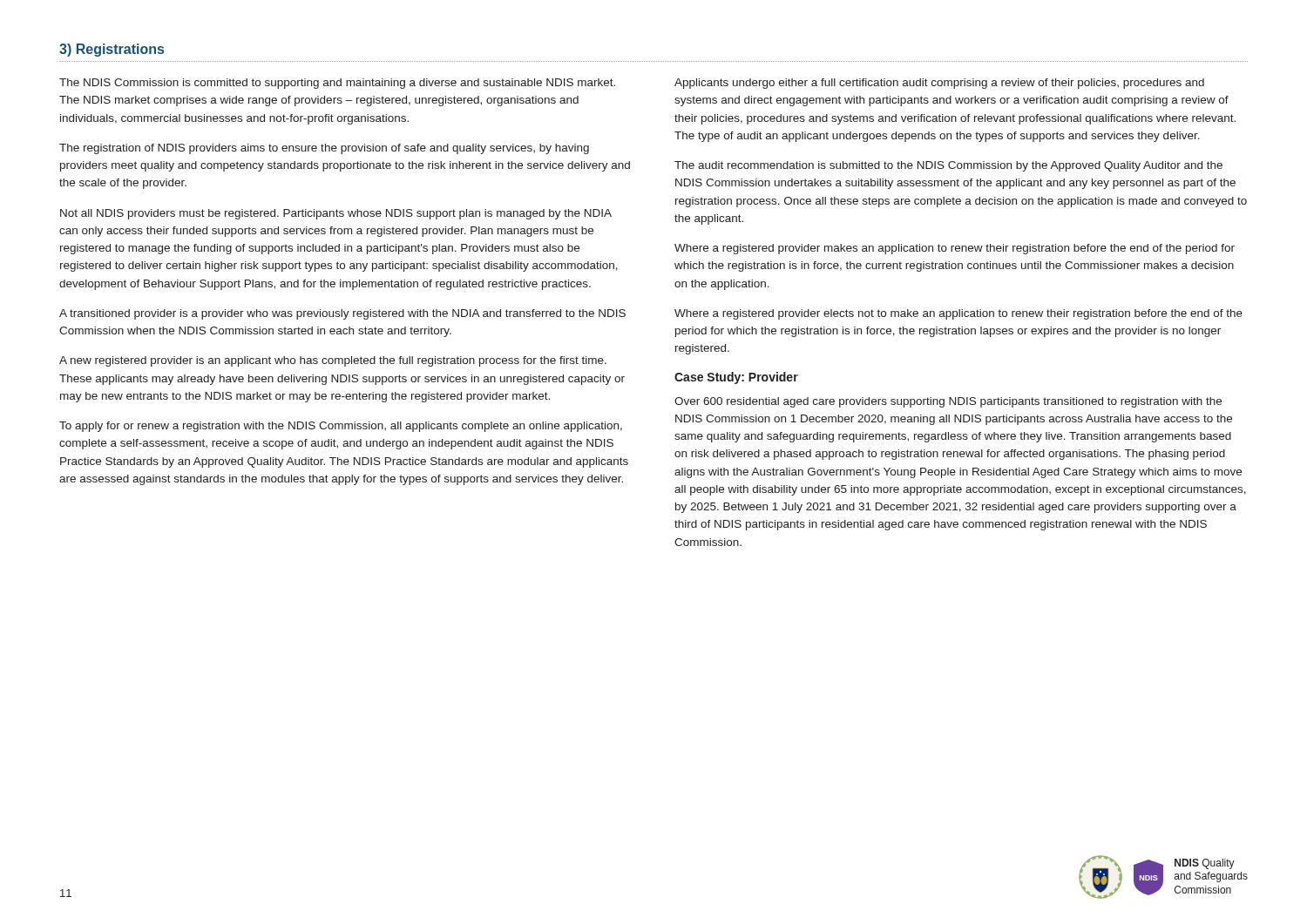Select the text block that reads "A new registered provider is an applicant"

pyautogui.click(x=342, y=378)
